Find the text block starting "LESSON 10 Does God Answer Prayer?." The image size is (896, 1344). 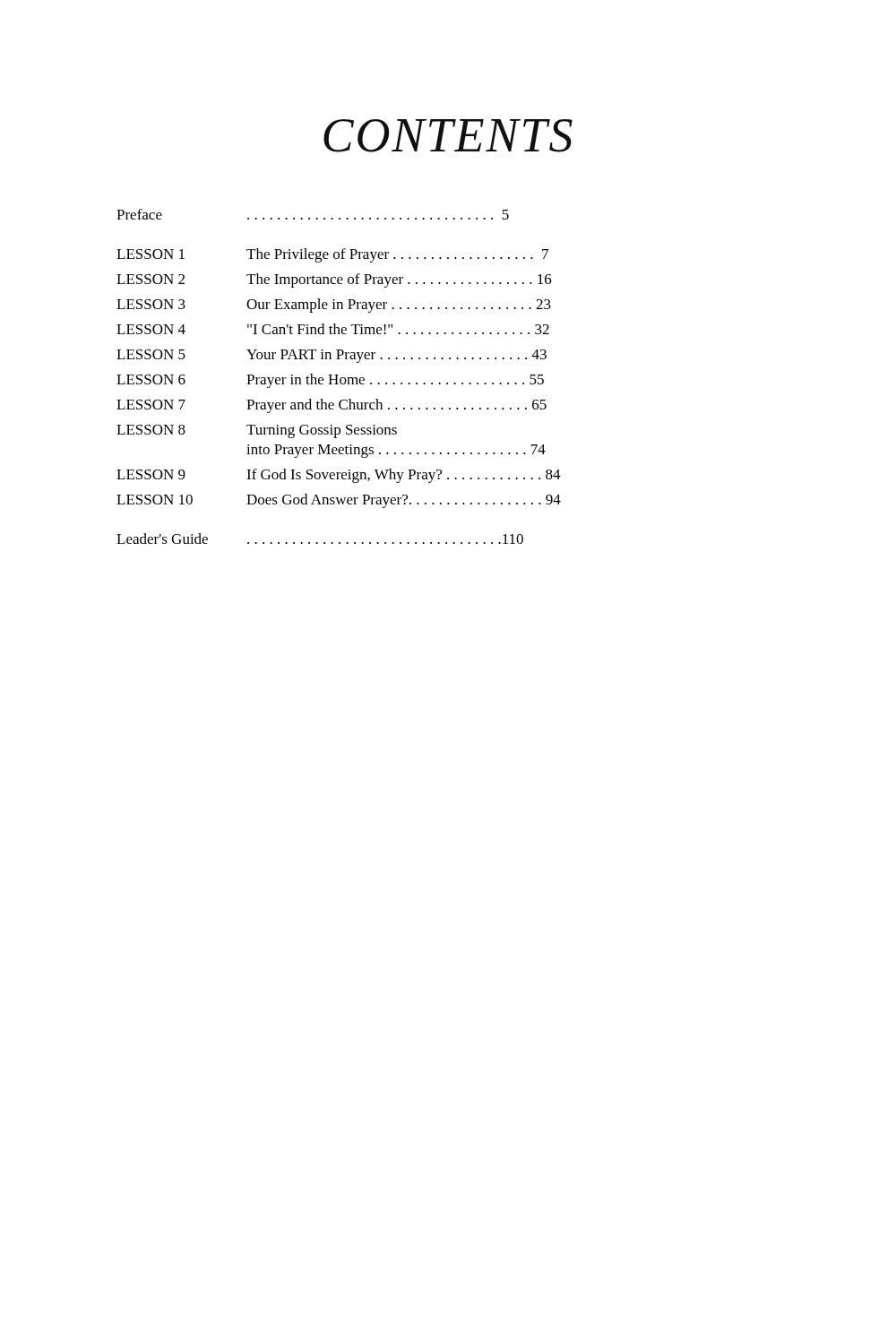[x=448, y=500]
